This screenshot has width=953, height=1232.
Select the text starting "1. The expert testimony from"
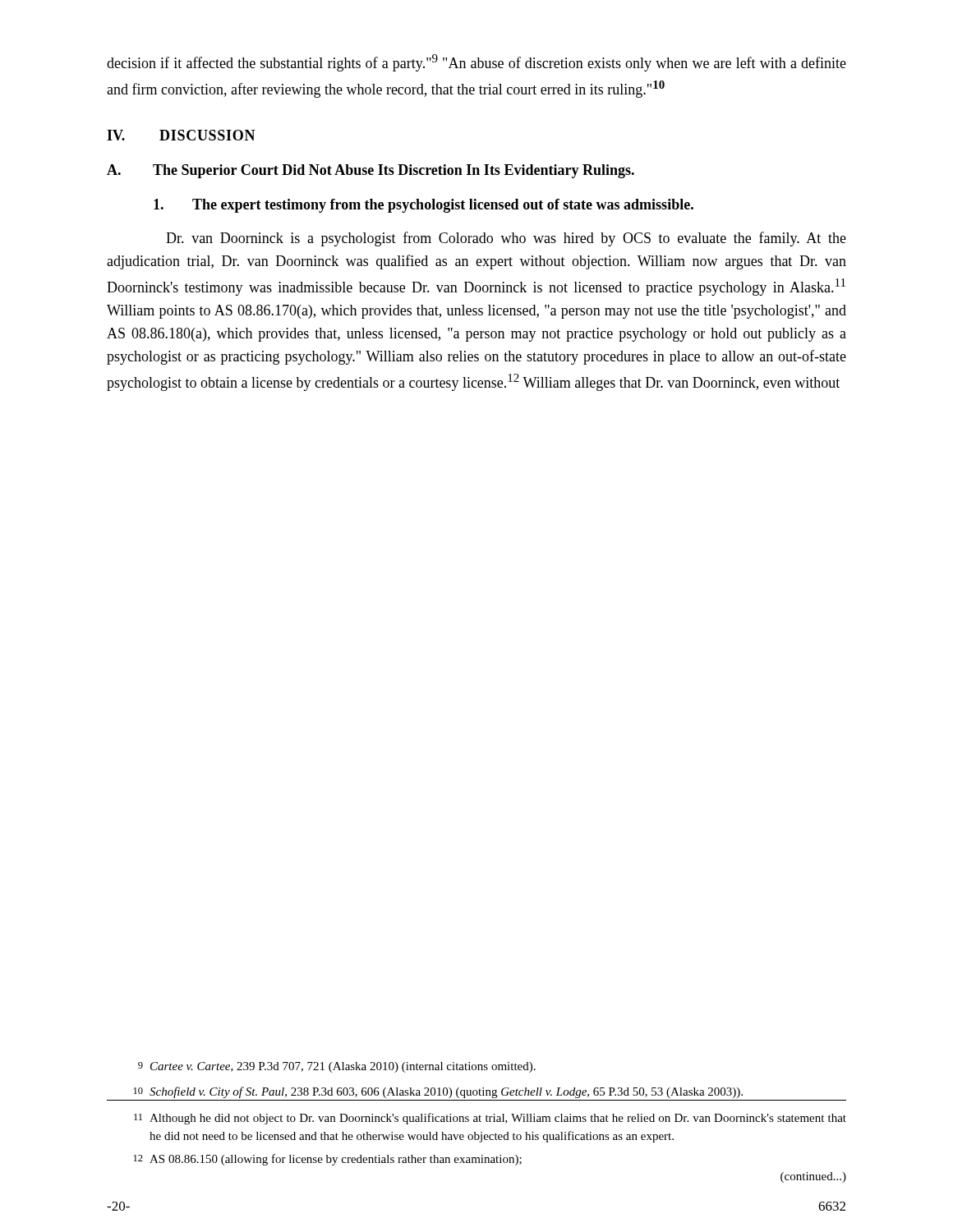pos(499,205)
